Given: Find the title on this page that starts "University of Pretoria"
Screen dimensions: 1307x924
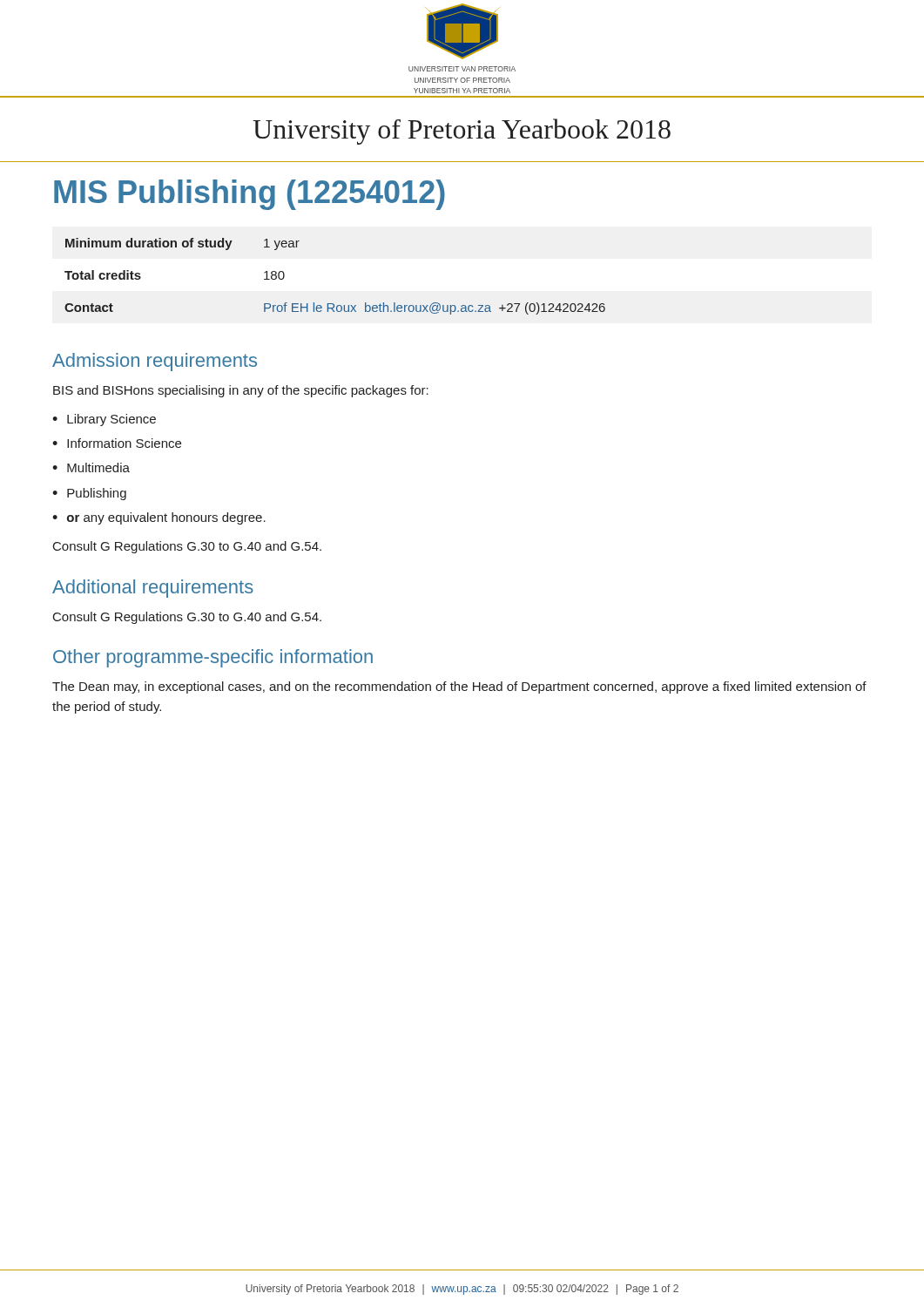Looking at the screenshot, I should [462, 129].
